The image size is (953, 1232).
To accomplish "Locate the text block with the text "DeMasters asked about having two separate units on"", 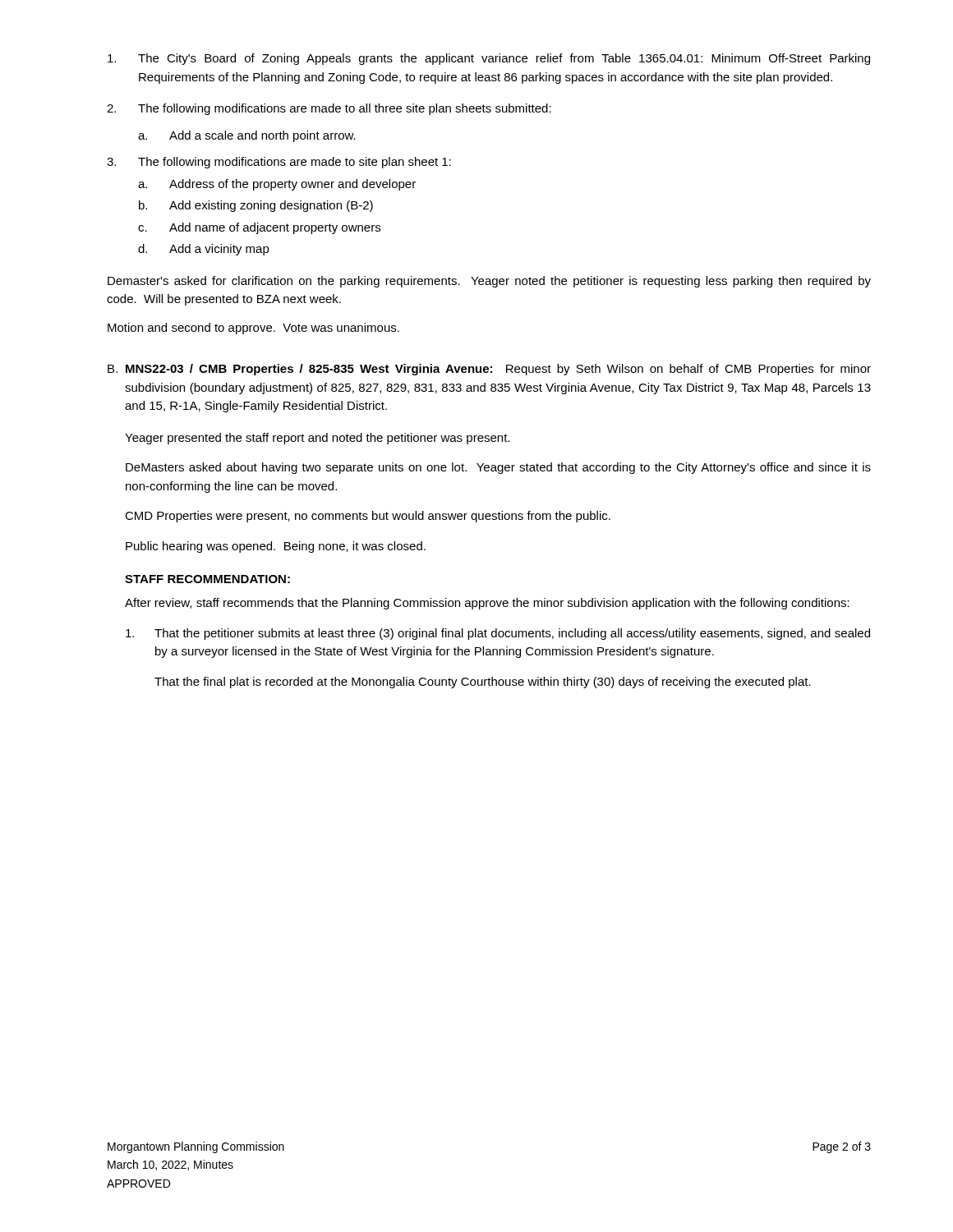I will point(498,476).
